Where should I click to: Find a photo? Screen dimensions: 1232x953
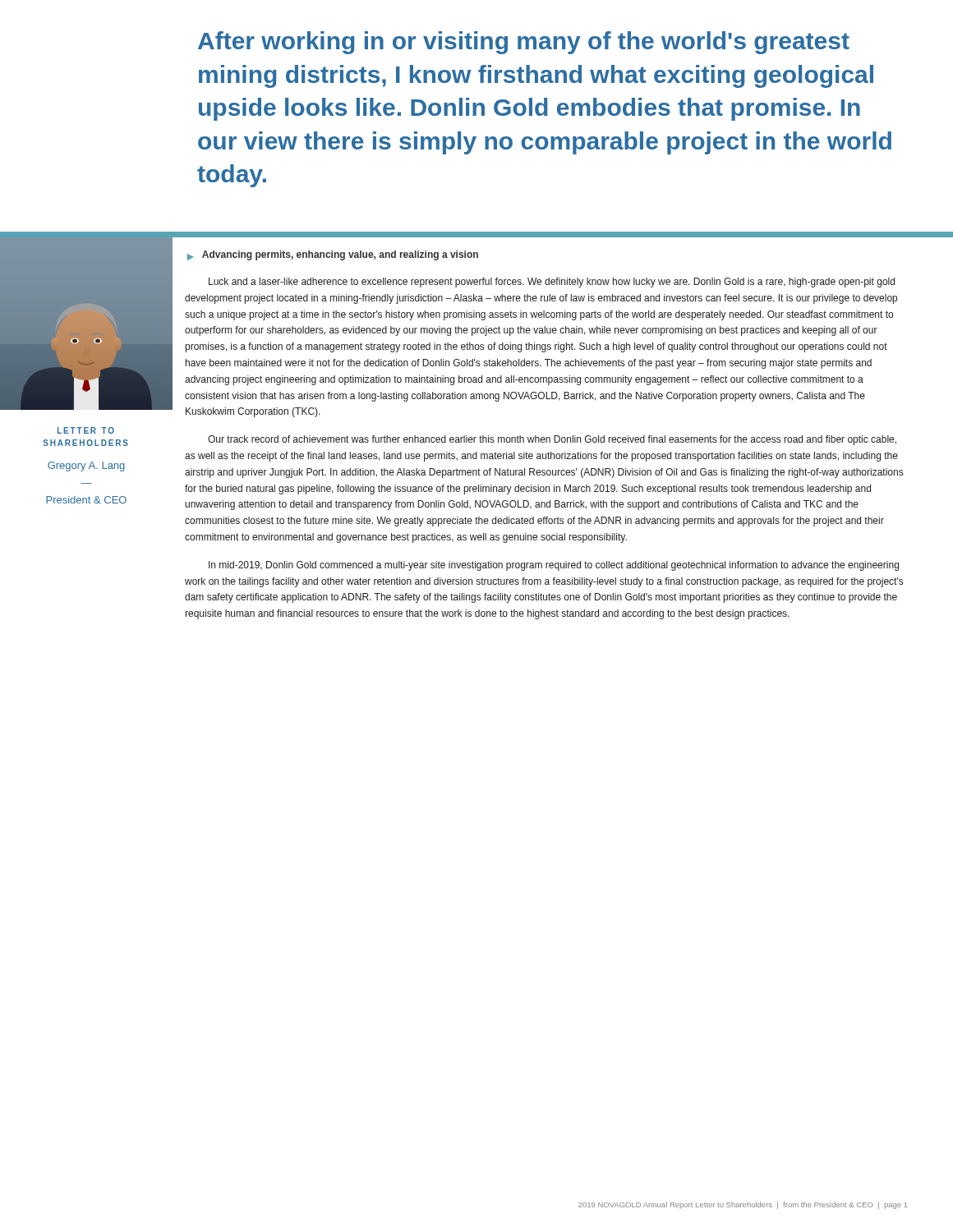[x=86, y=373]
